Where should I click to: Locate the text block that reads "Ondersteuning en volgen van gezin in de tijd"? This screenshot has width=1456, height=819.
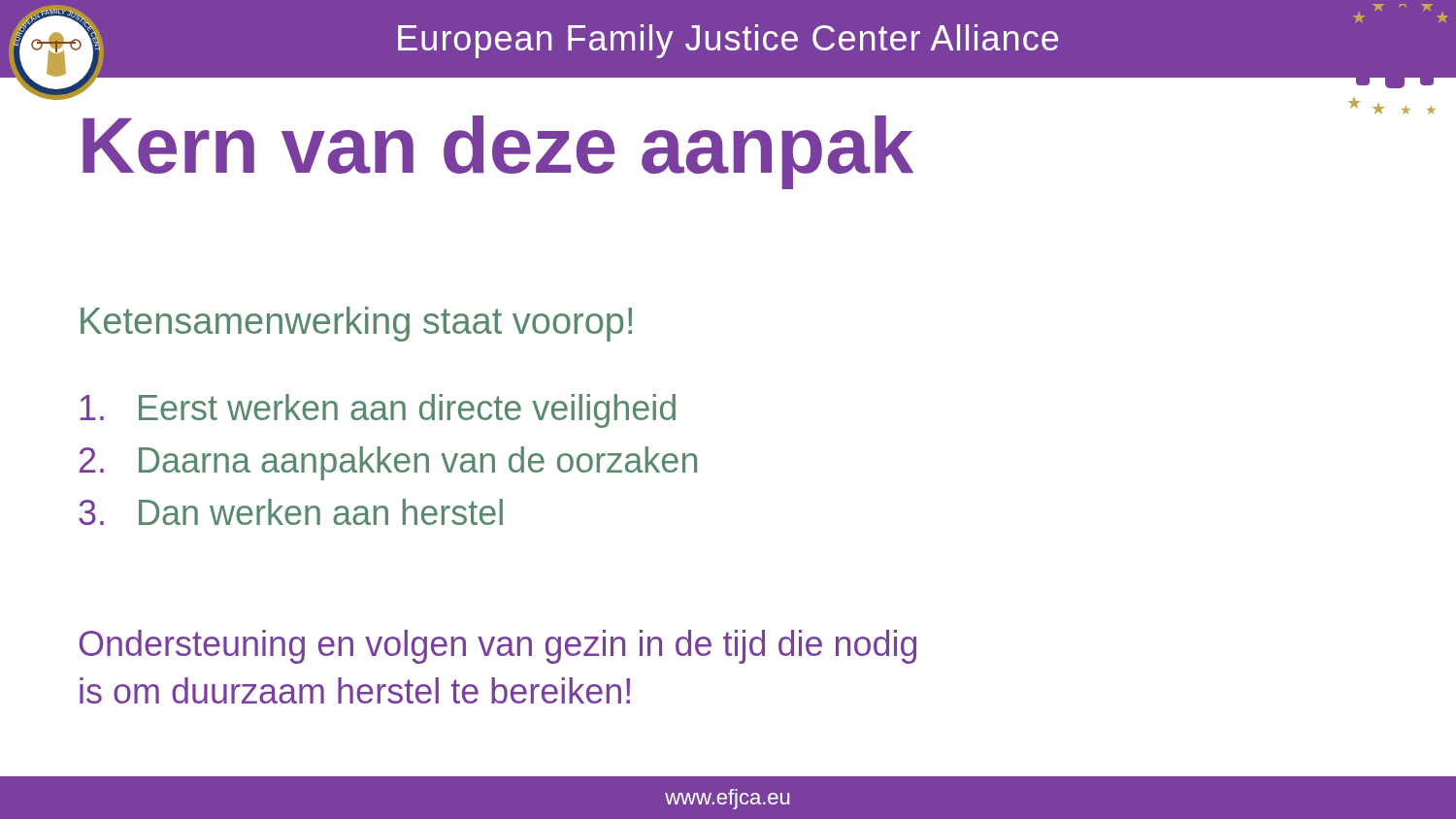pos(498,667)
